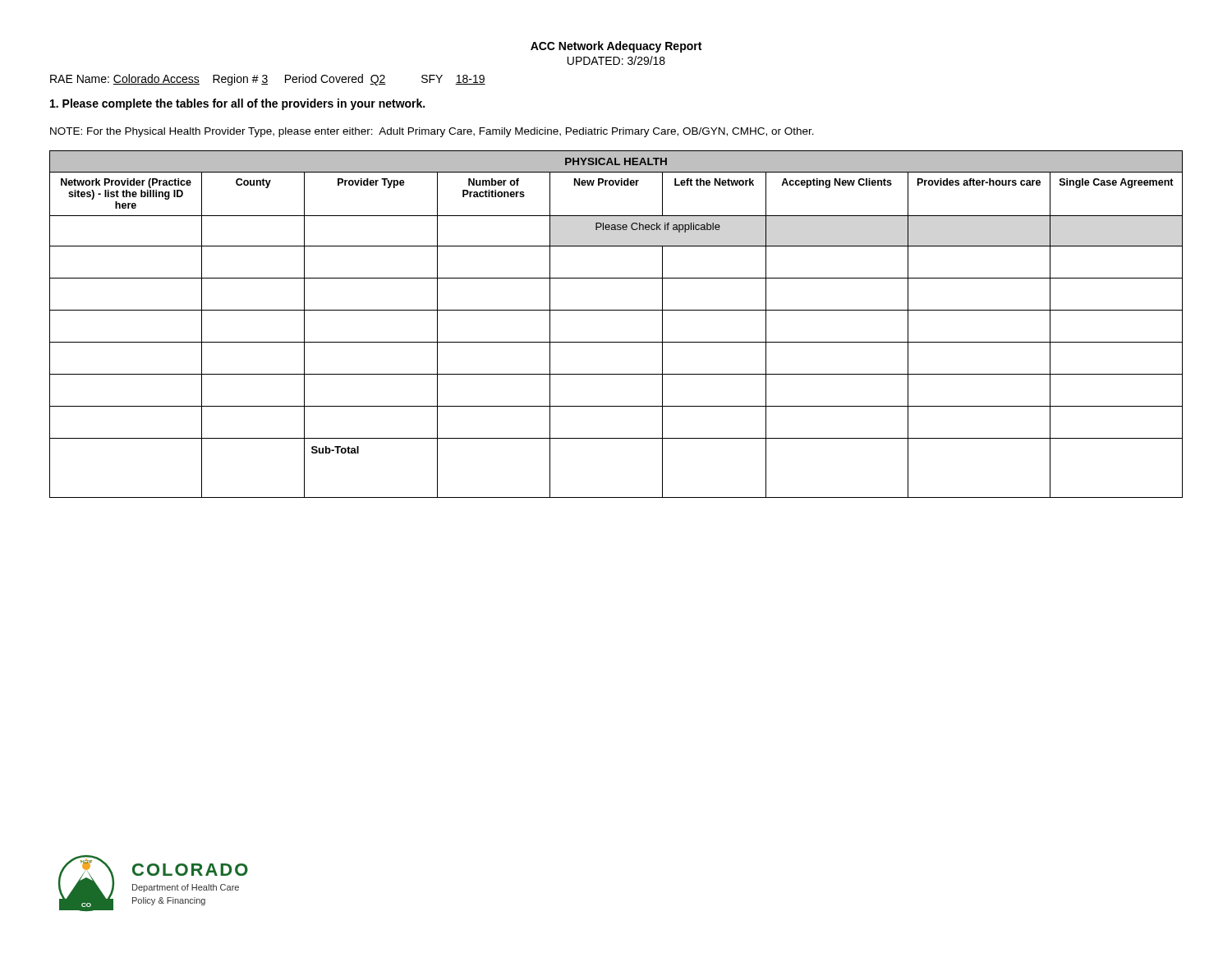1232x953 pixels.
Task: Select the text block starting "ACC Network Adequacy Report"
Action: click(616, 46)
